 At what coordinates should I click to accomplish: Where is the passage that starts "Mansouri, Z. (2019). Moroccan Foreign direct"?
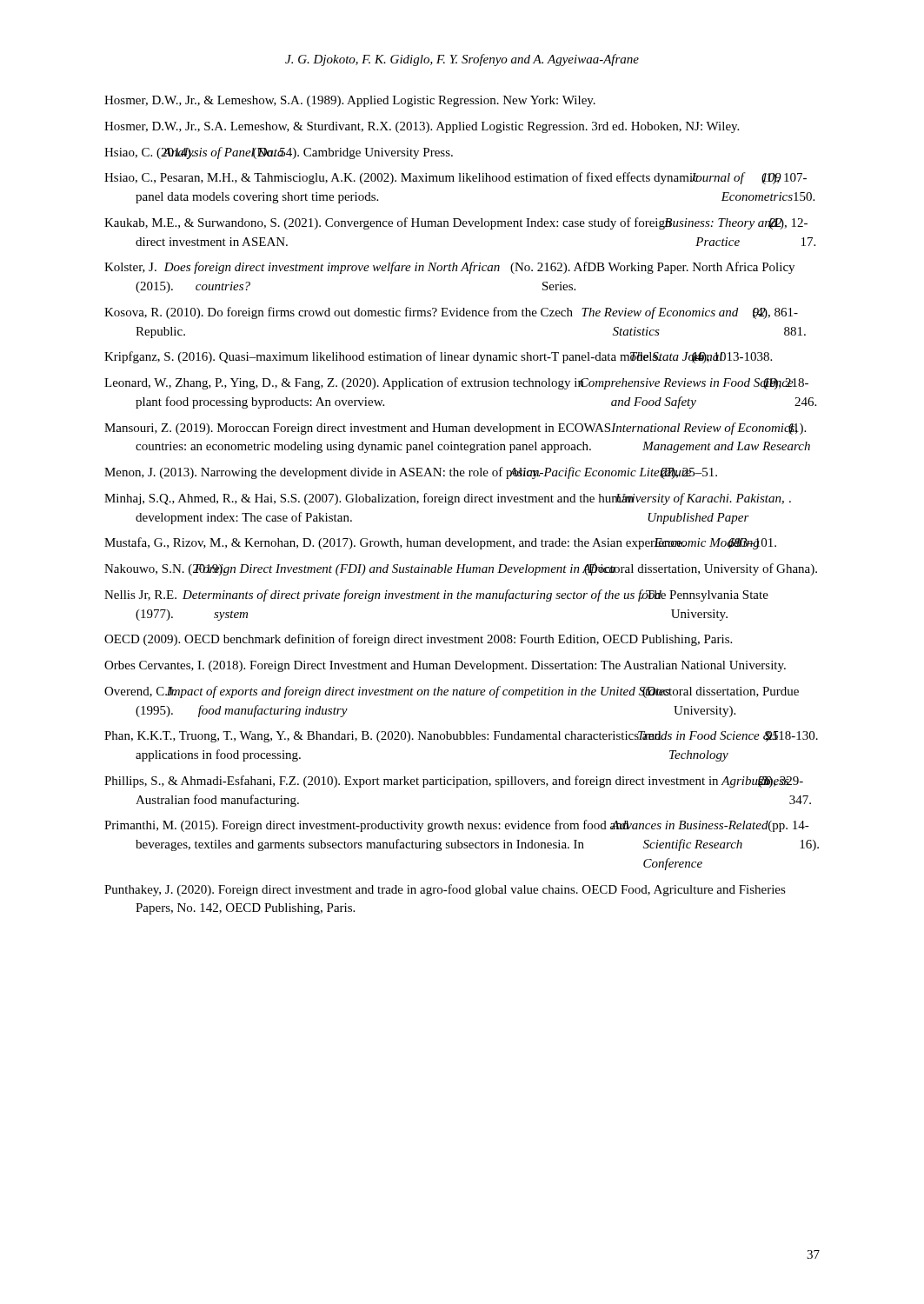point(462,437)
